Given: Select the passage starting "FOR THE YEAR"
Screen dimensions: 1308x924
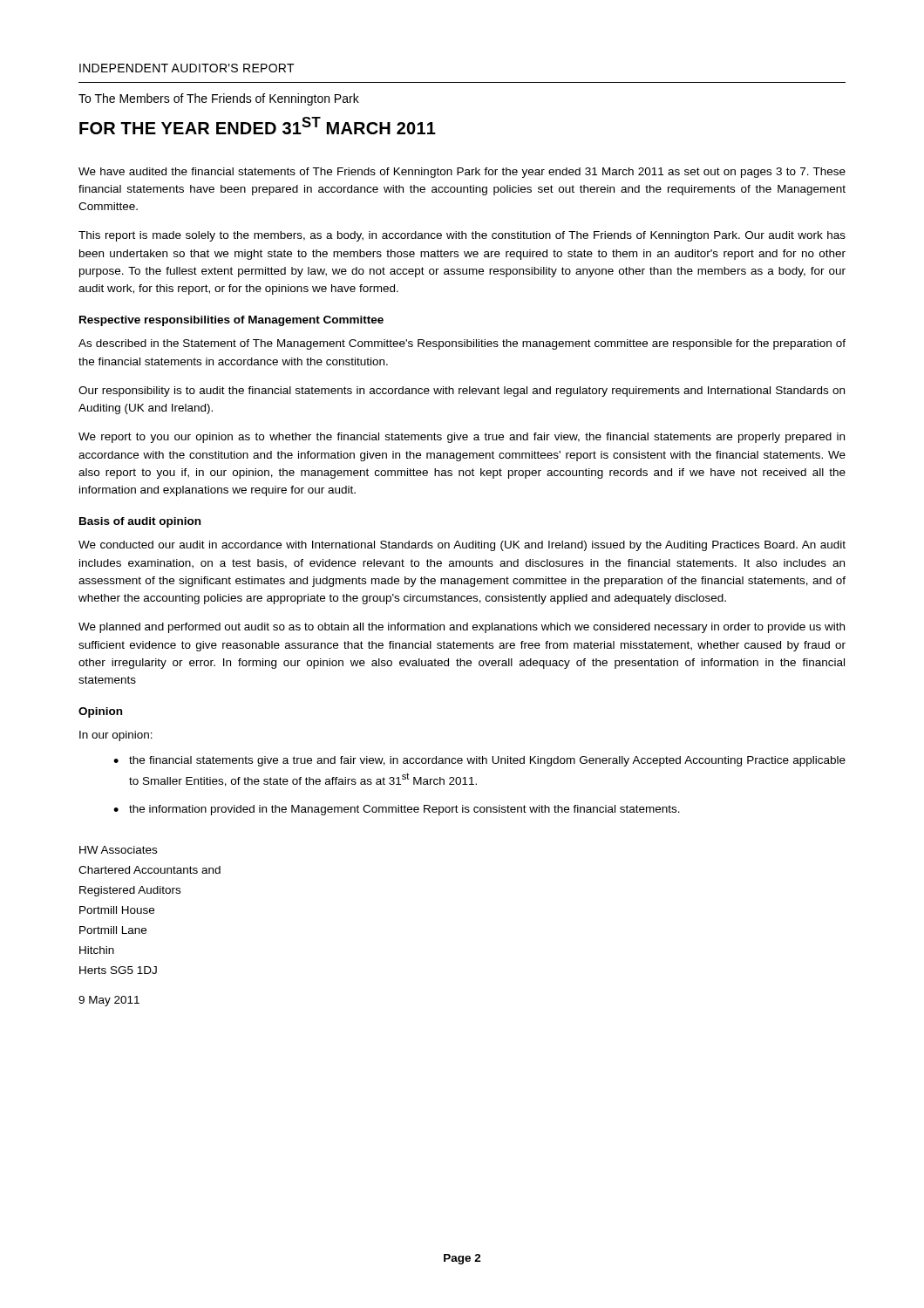Looking at the screenshot, I should (257, 126).
